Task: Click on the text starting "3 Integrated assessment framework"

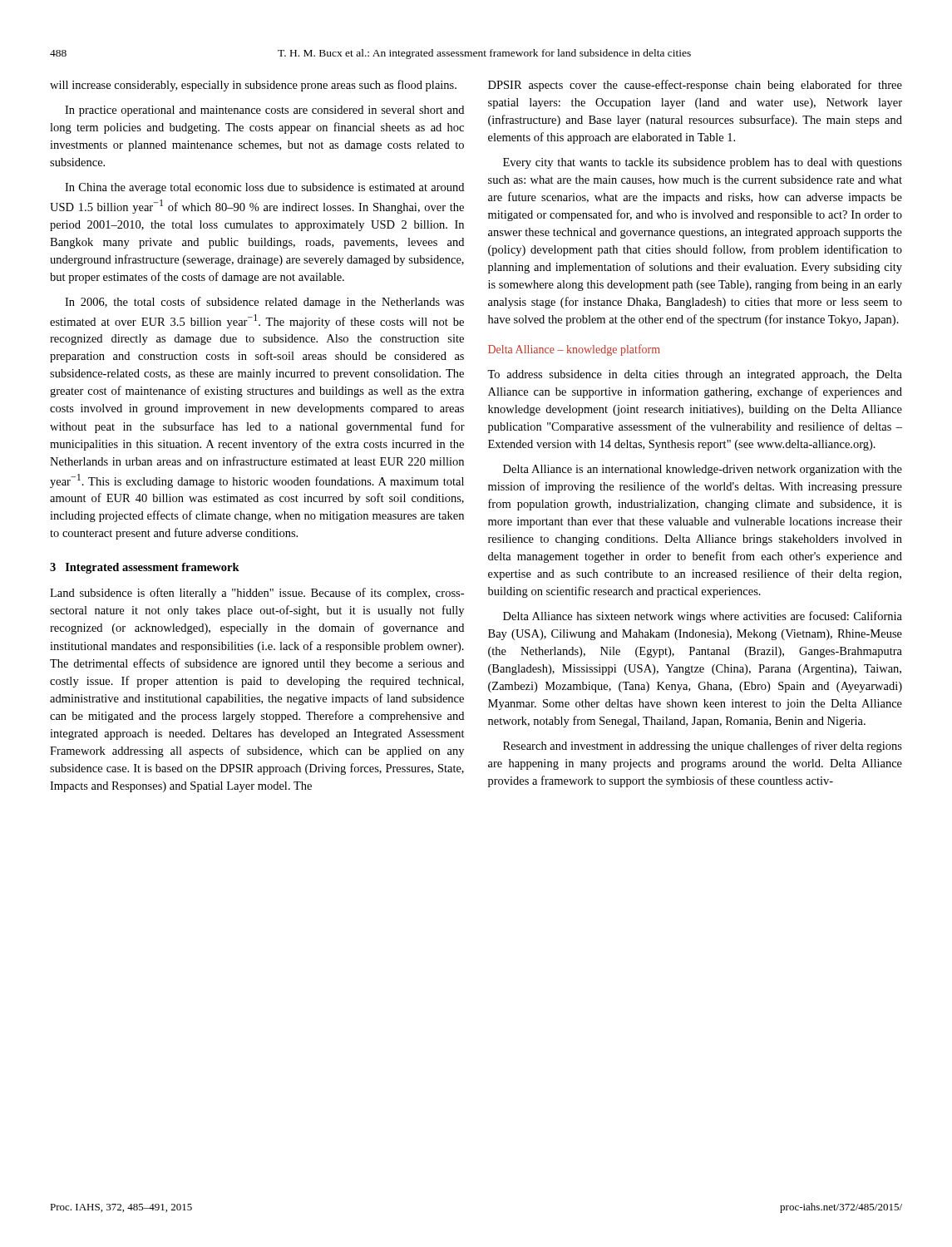Action: pos(144,567)
